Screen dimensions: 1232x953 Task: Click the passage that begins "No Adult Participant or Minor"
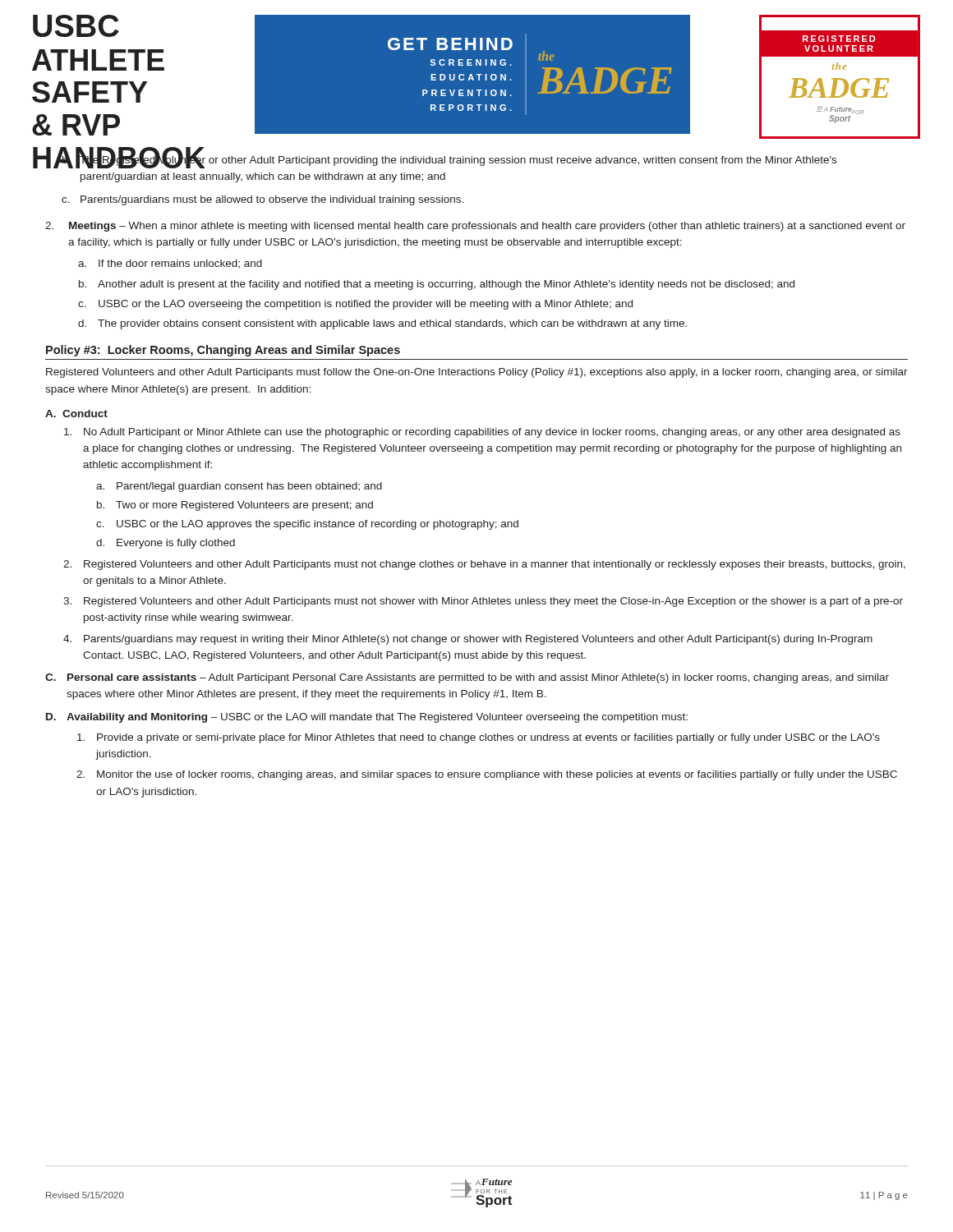pyautogui.click(x=486, y=449)
